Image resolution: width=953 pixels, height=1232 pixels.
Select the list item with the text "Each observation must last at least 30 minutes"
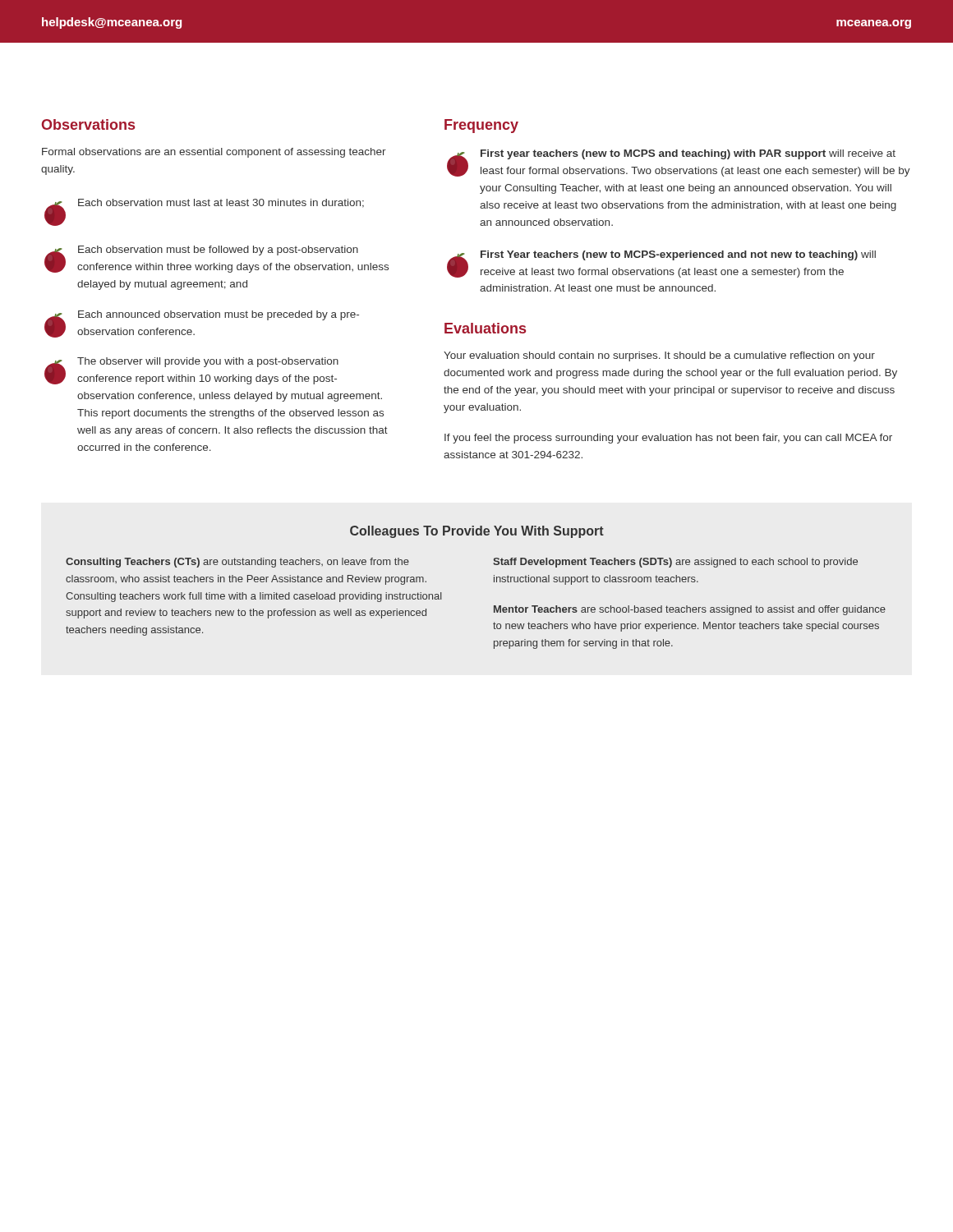(203, 211)
